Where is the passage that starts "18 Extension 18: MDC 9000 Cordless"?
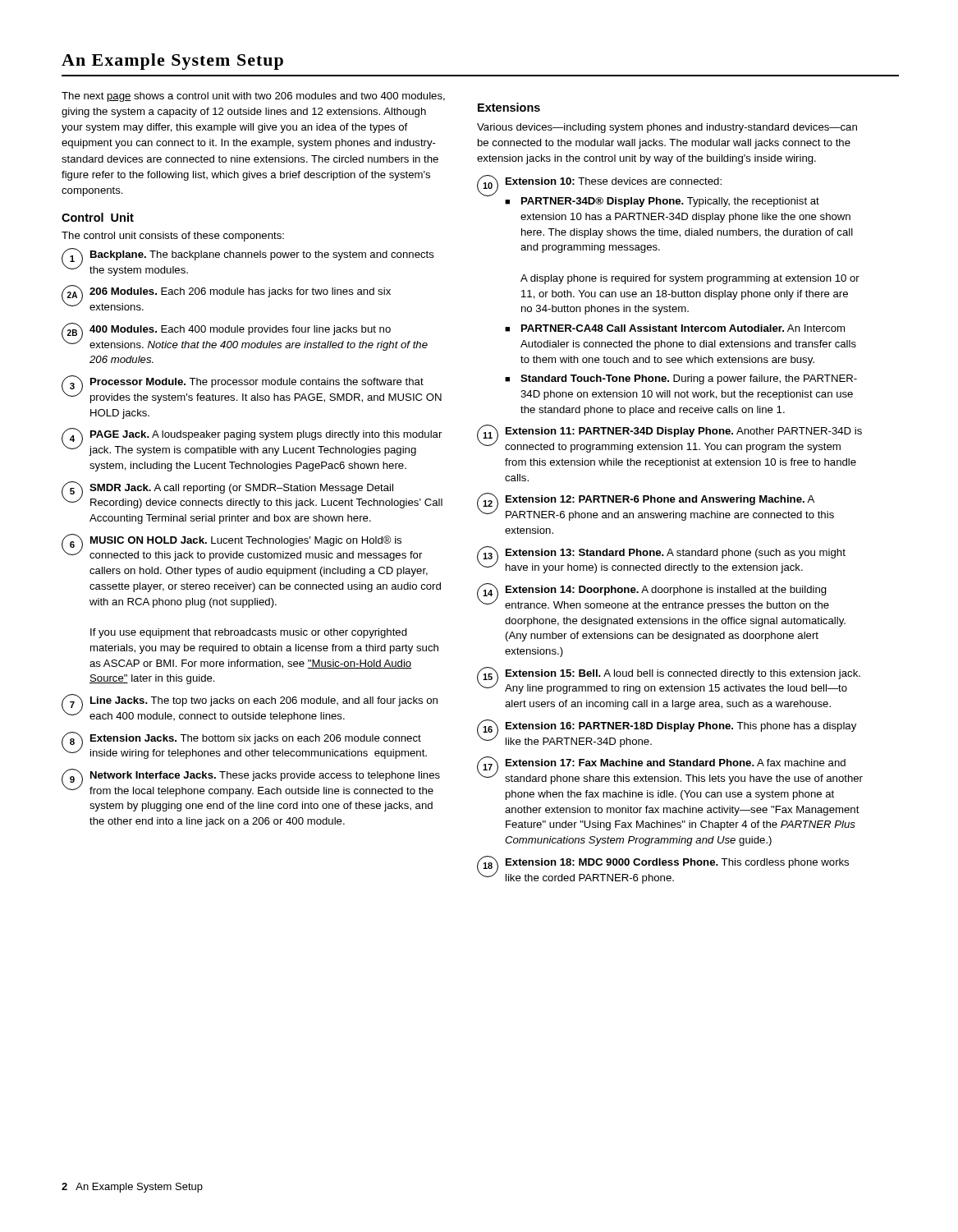The image size is (958, 1232). point(670,870)
